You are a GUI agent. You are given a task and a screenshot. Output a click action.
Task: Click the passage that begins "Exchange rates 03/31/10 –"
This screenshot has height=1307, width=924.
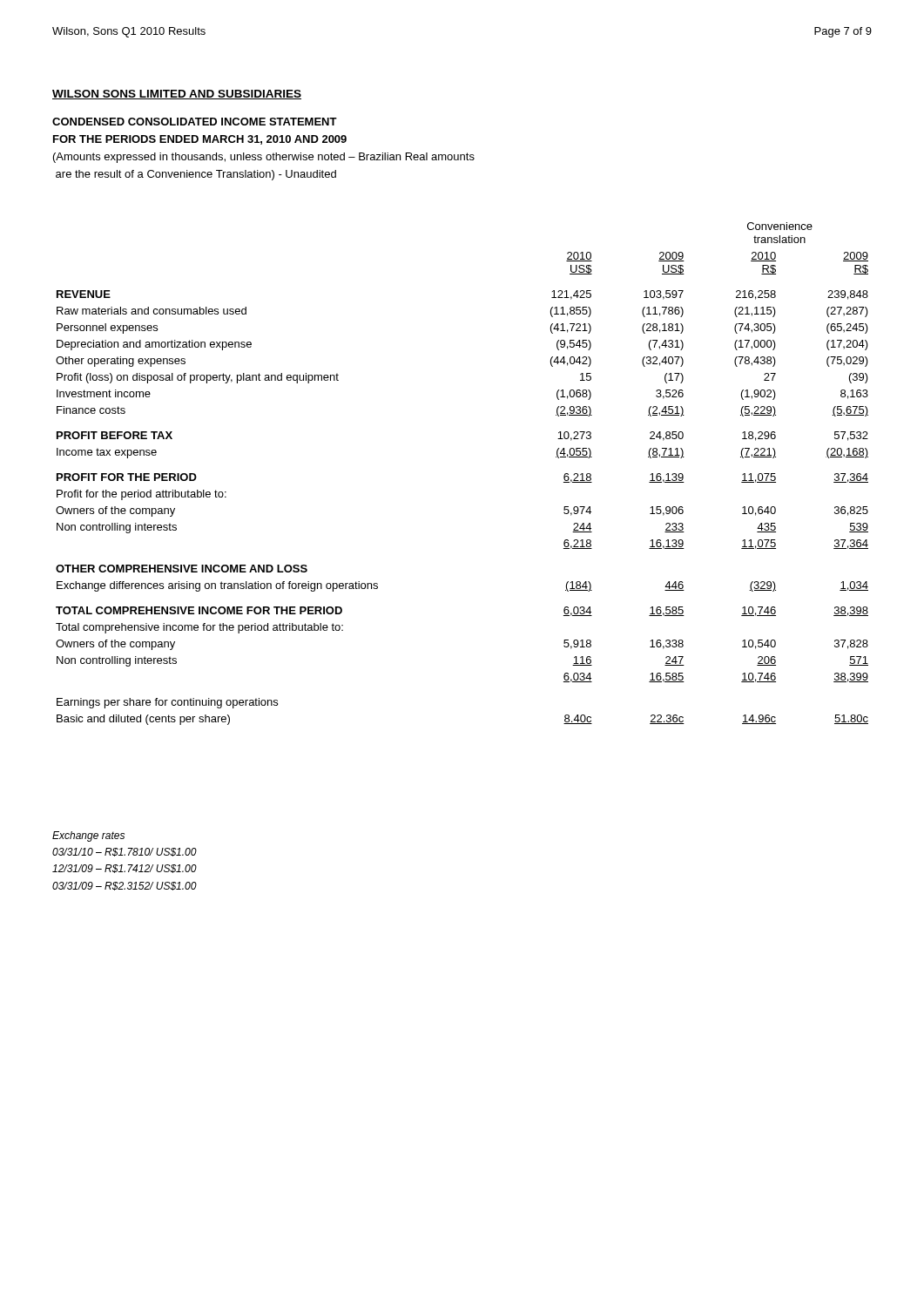124,861
